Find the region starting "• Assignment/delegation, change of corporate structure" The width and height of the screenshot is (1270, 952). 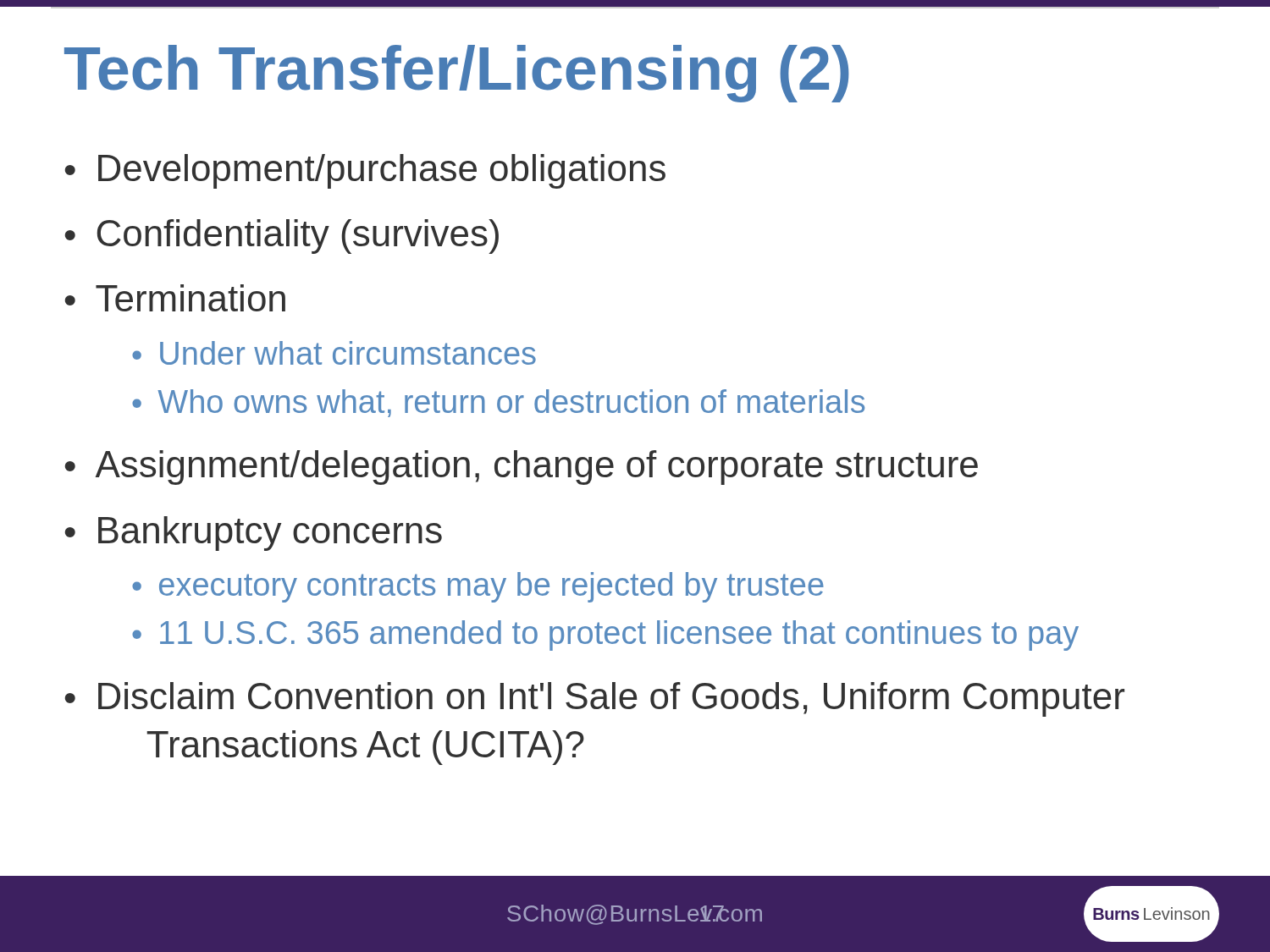click(x=521, y=465)
